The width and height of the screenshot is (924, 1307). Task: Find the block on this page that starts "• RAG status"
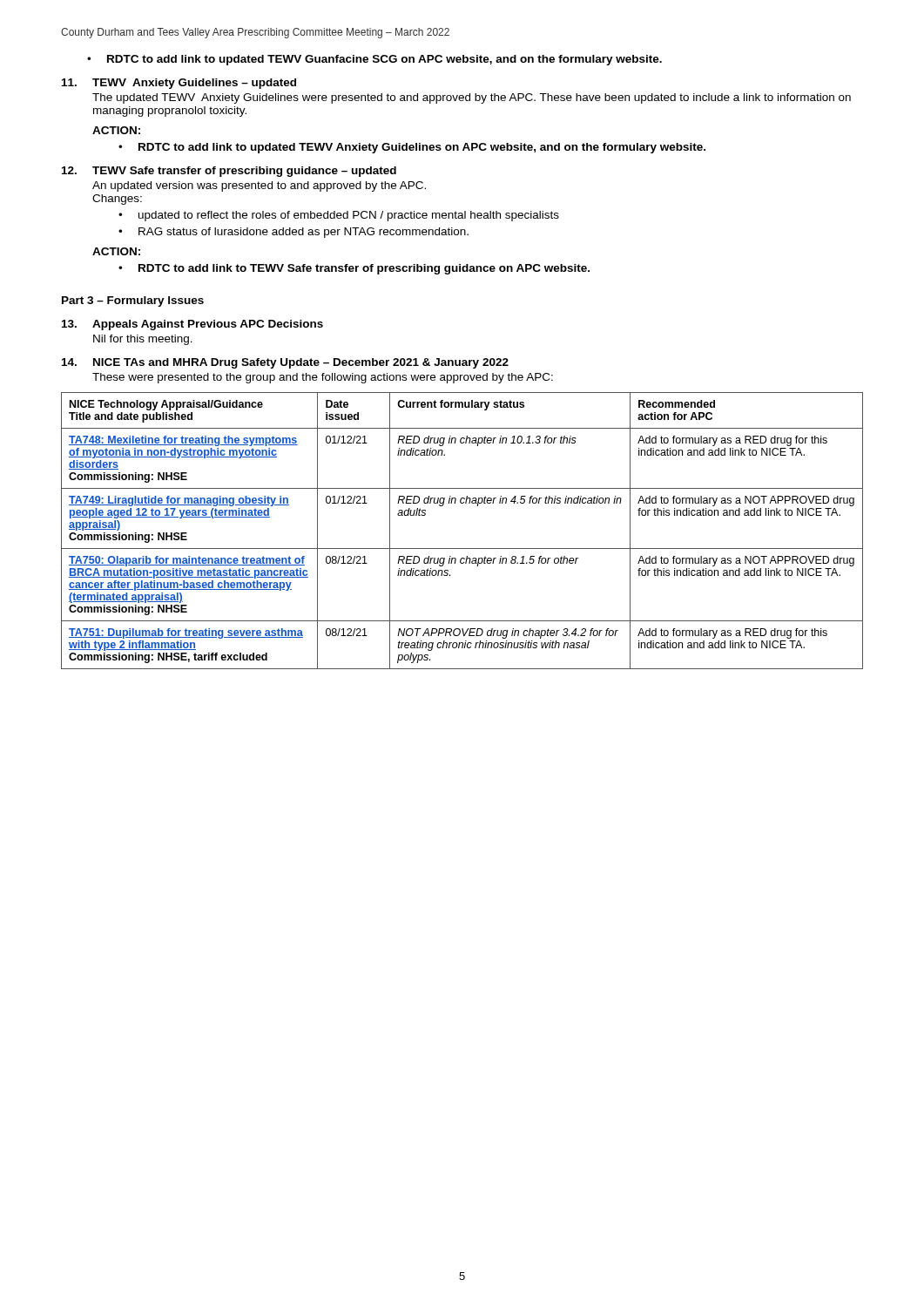click(478, 231)
